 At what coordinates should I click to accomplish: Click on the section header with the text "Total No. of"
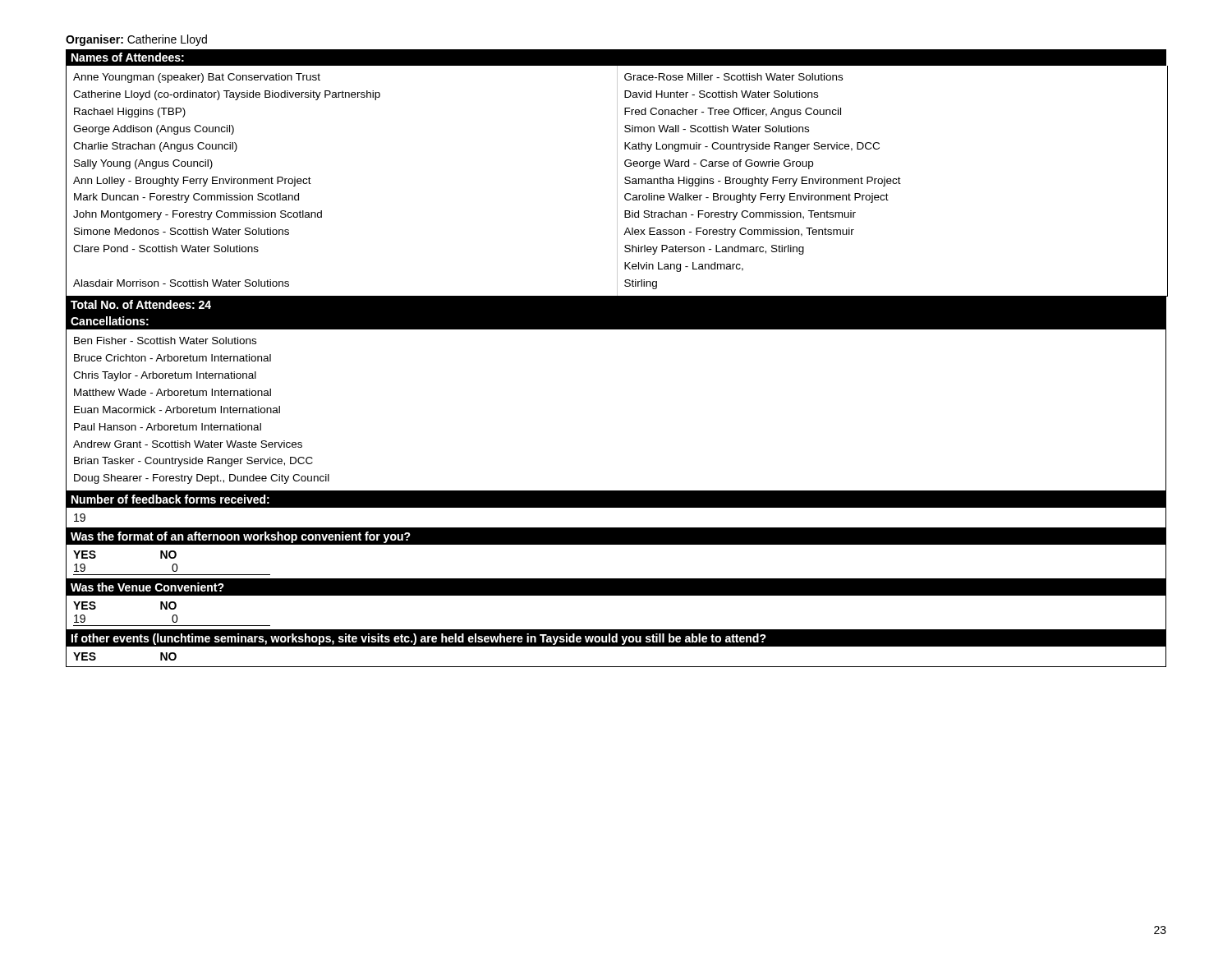tap(141, 305)
